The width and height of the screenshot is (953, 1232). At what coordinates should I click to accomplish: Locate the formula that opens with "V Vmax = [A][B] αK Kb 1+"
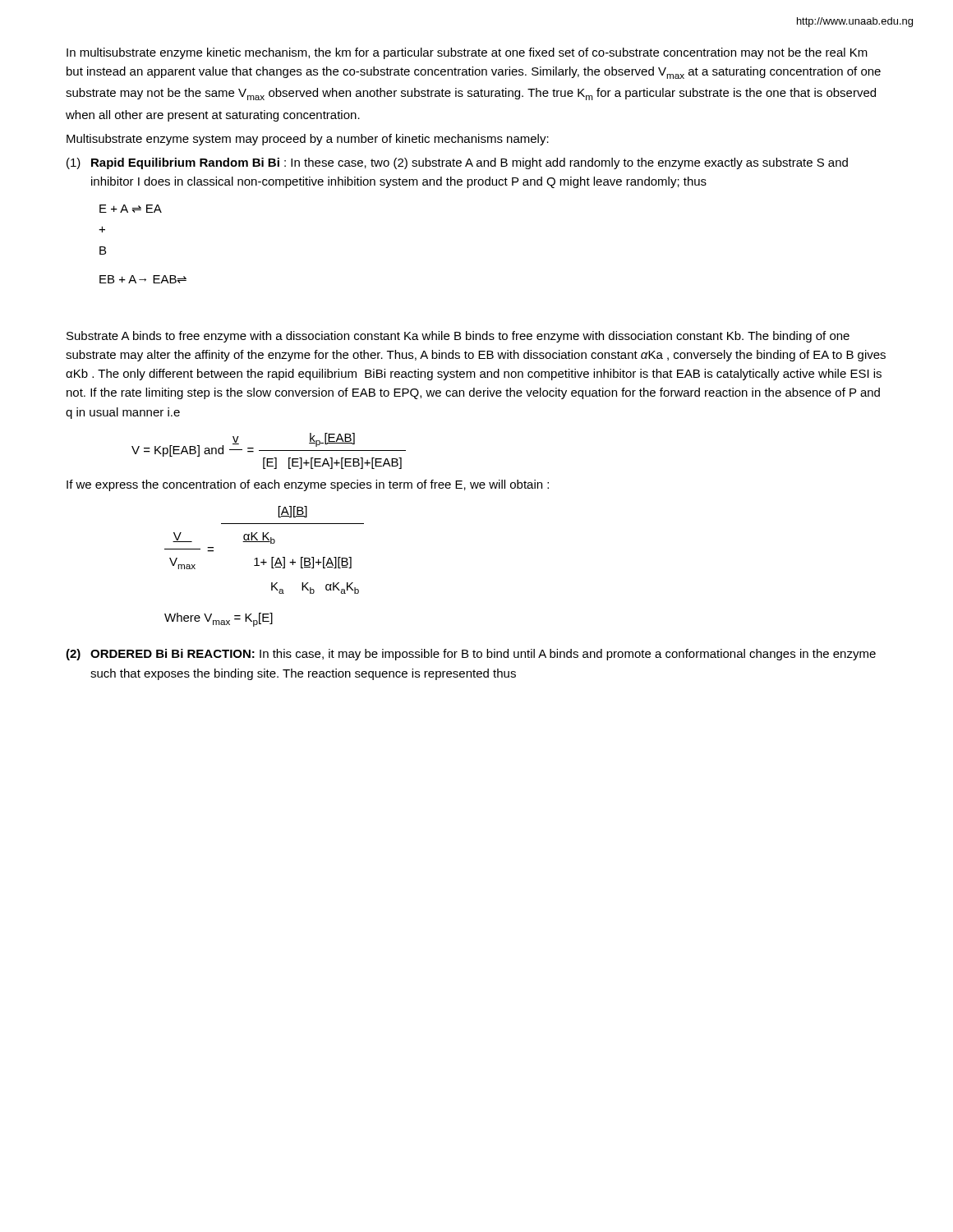[293, 512]
